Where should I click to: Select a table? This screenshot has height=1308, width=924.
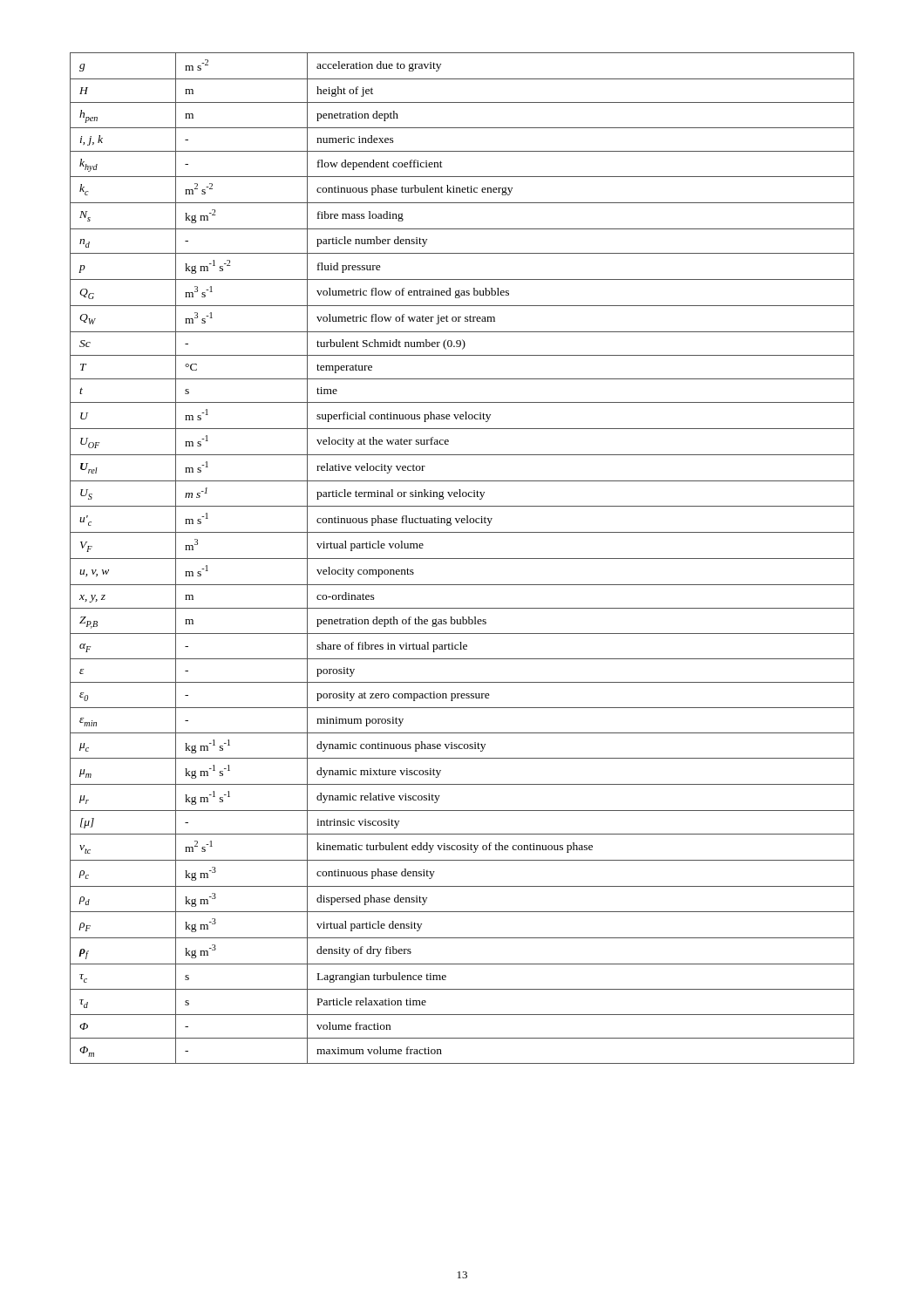pyautogui.click(x=462, y=558)
